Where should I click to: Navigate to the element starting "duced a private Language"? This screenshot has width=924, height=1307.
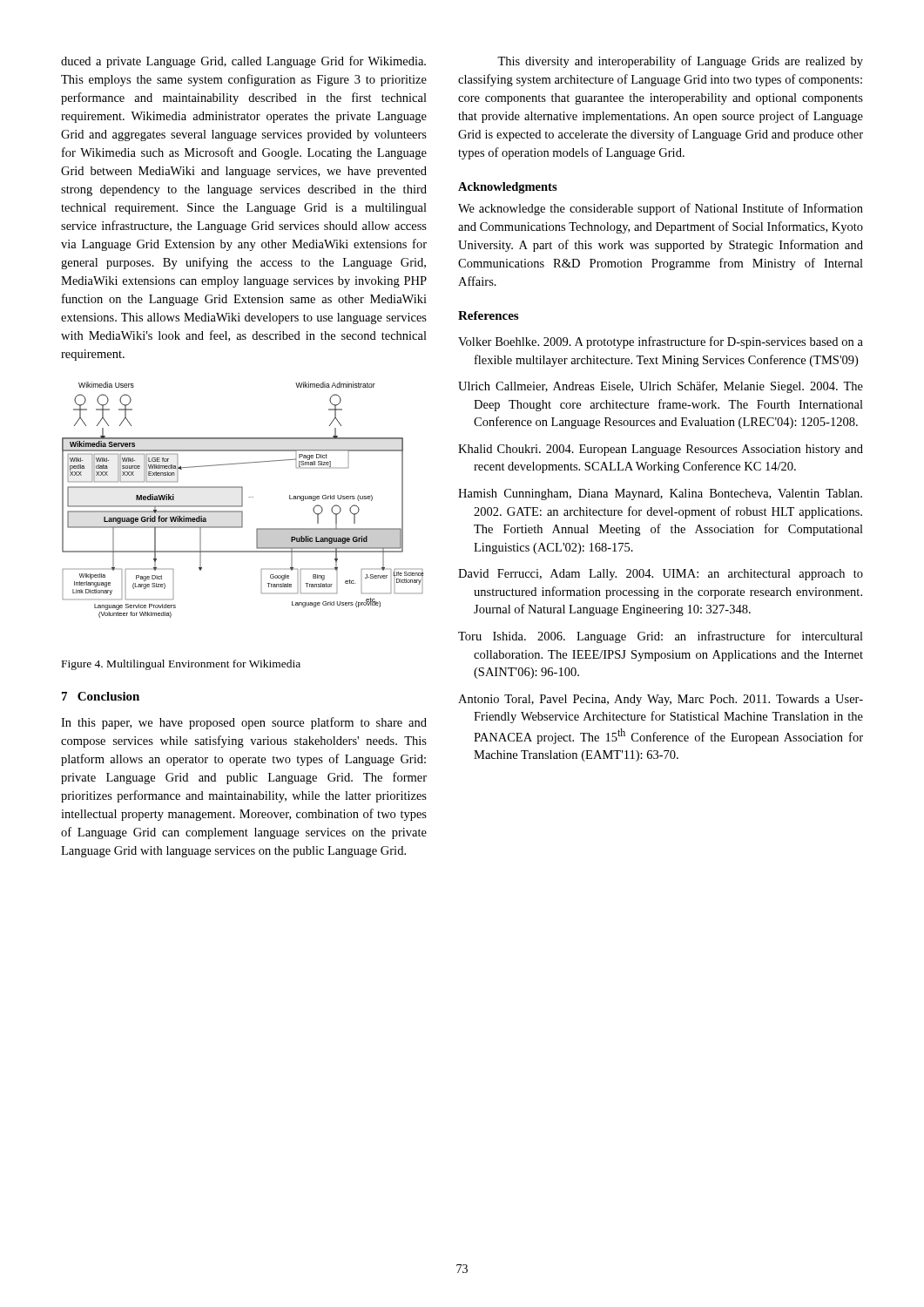(244, 208)
